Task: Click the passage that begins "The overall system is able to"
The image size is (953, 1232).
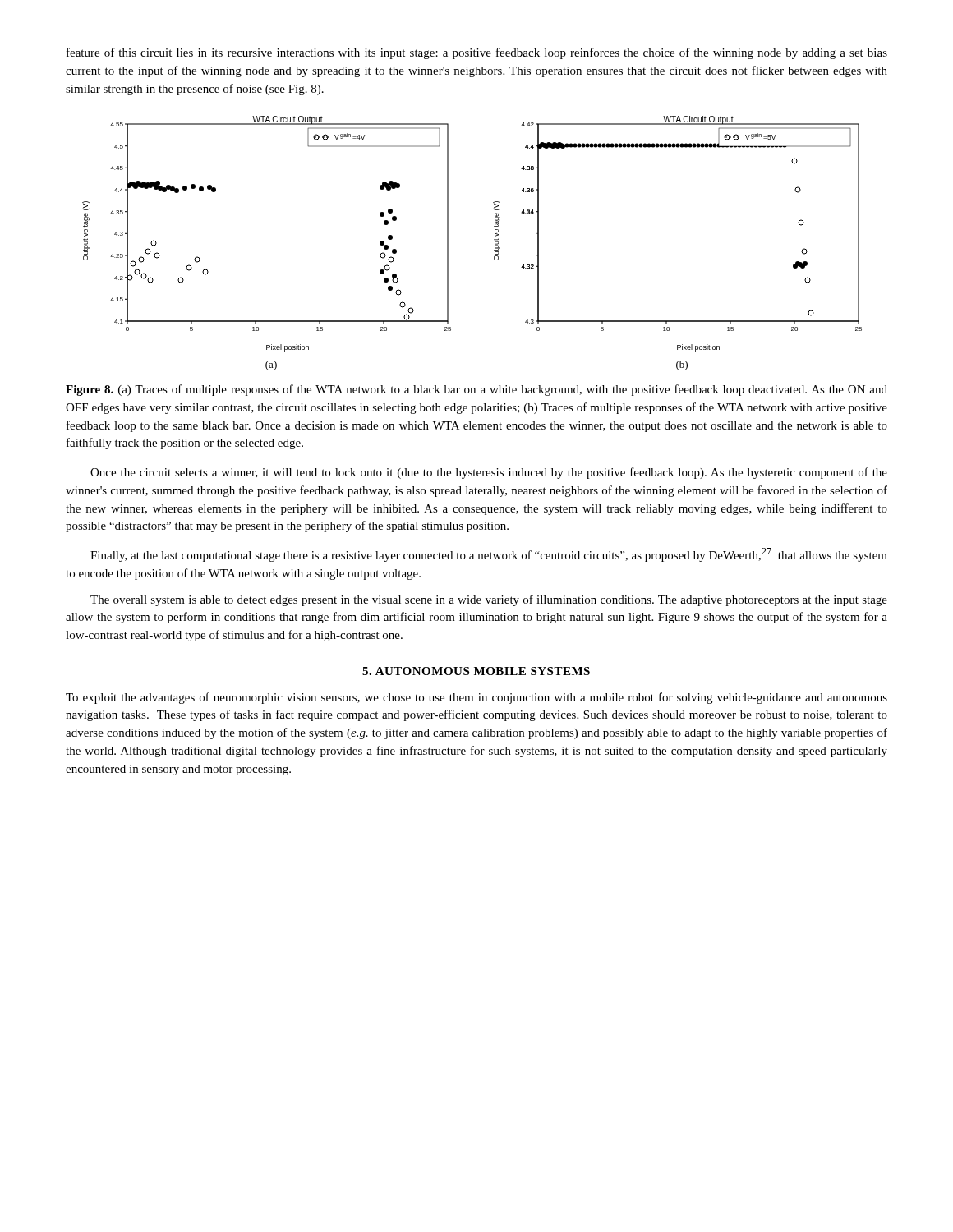Action: point(476,617)
